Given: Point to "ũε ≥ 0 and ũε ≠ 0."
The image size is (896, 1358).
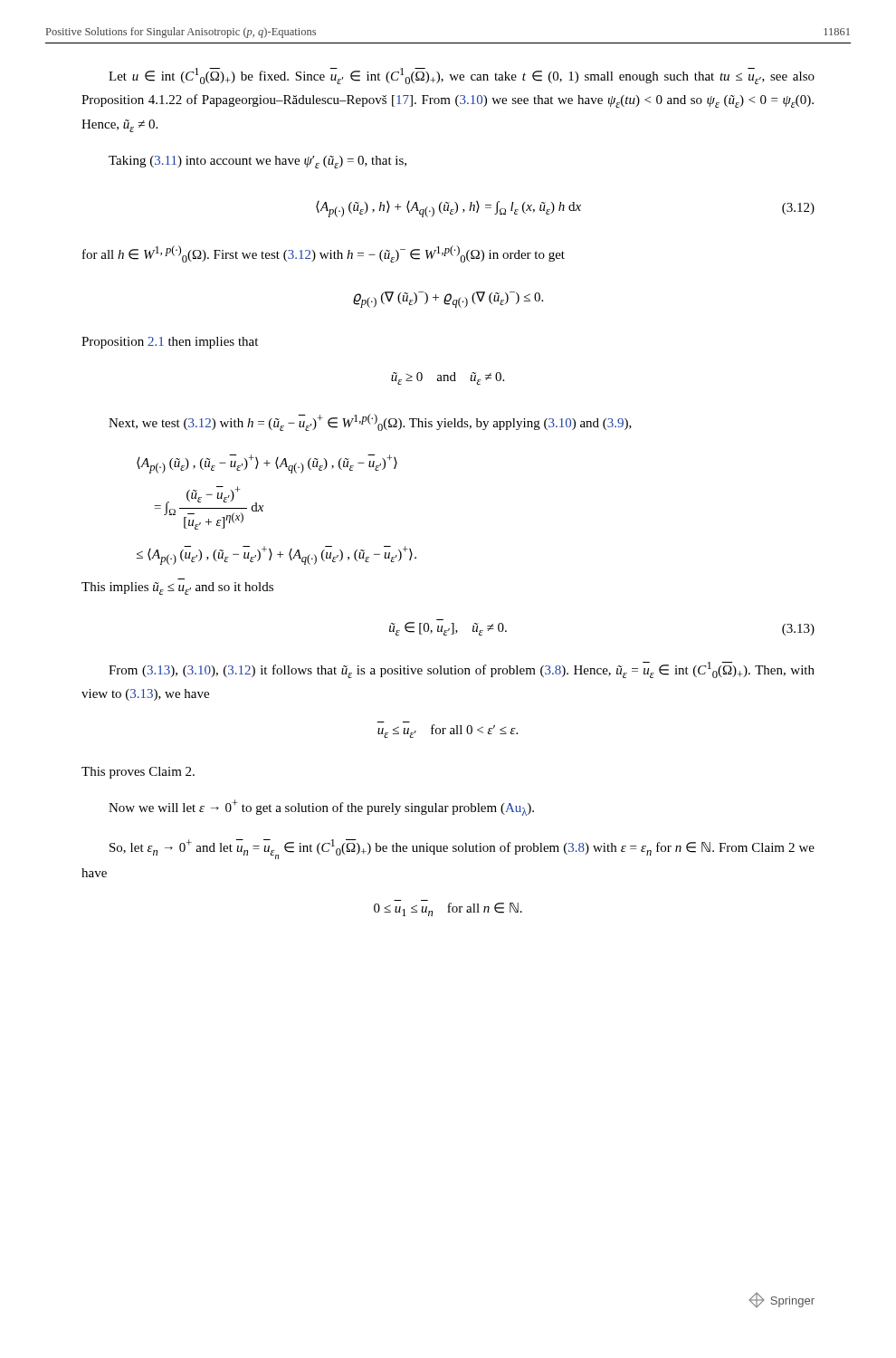Looking at the screenshot, I should point(448,378).
